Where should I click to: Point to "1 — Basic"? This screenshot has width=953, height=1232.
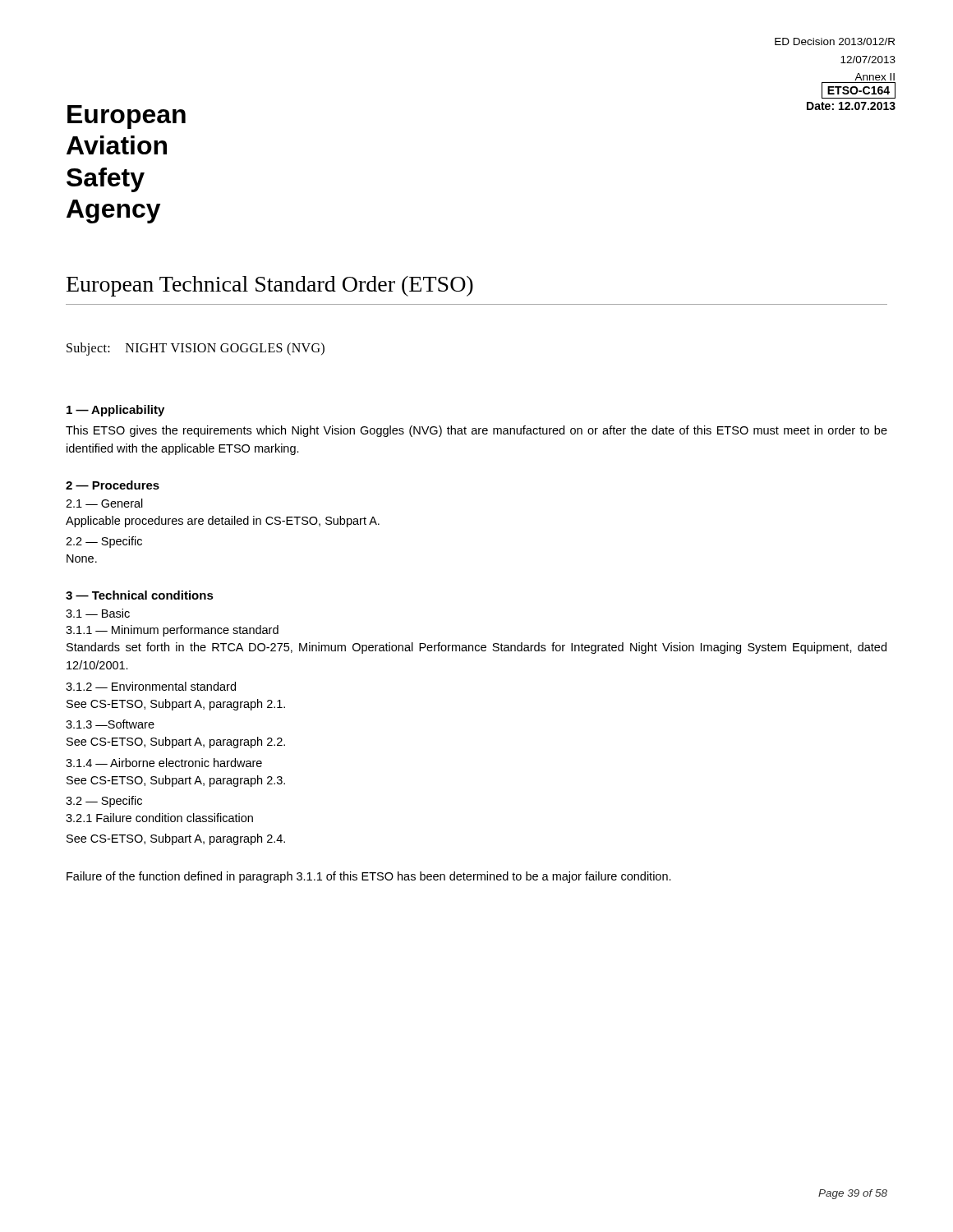click(98, 613)
